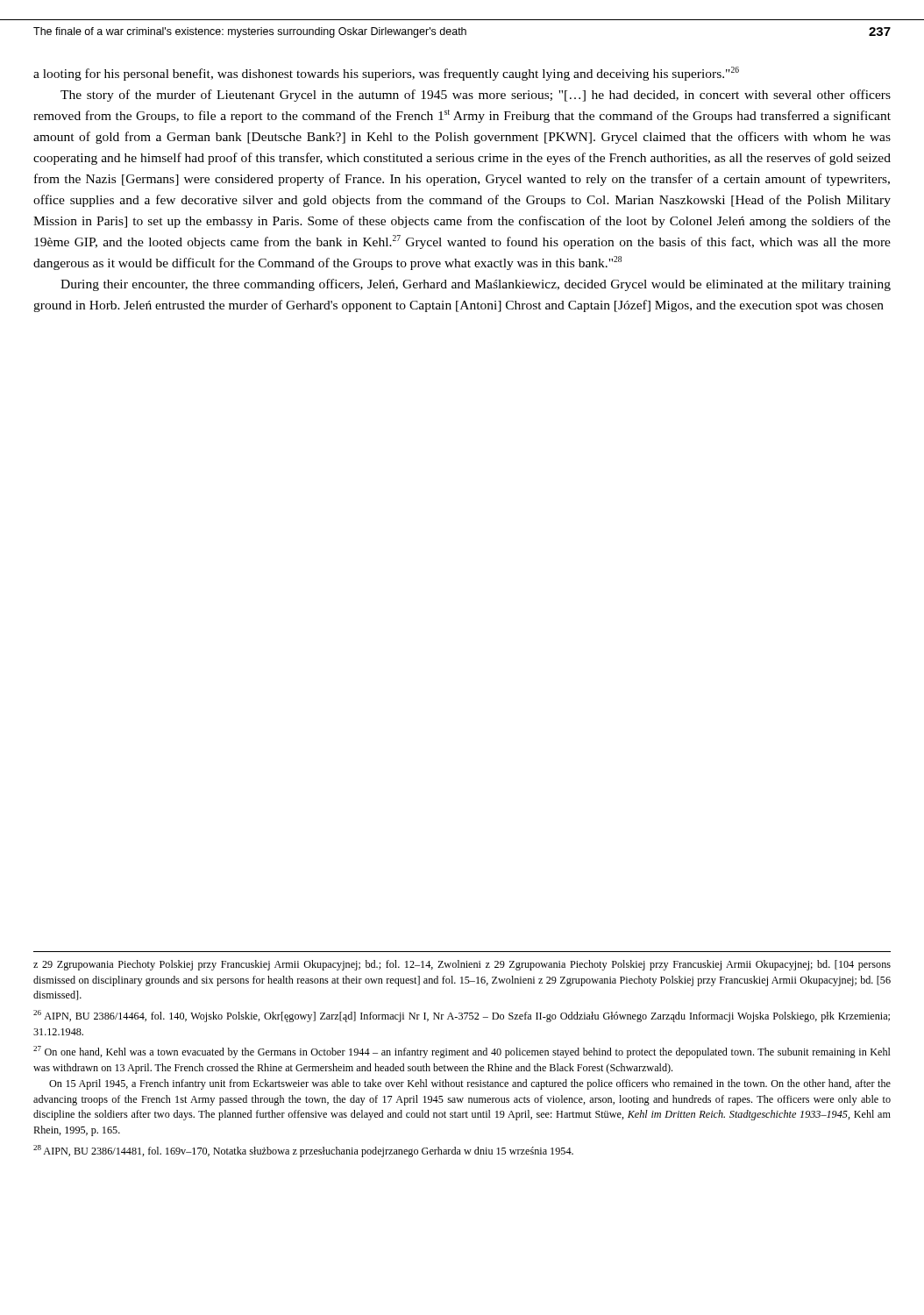Point to the block starting "z 29 Zgrupowania Piechoty"
This screenshot has height=1315, width=924.
(x=462, y=980)
